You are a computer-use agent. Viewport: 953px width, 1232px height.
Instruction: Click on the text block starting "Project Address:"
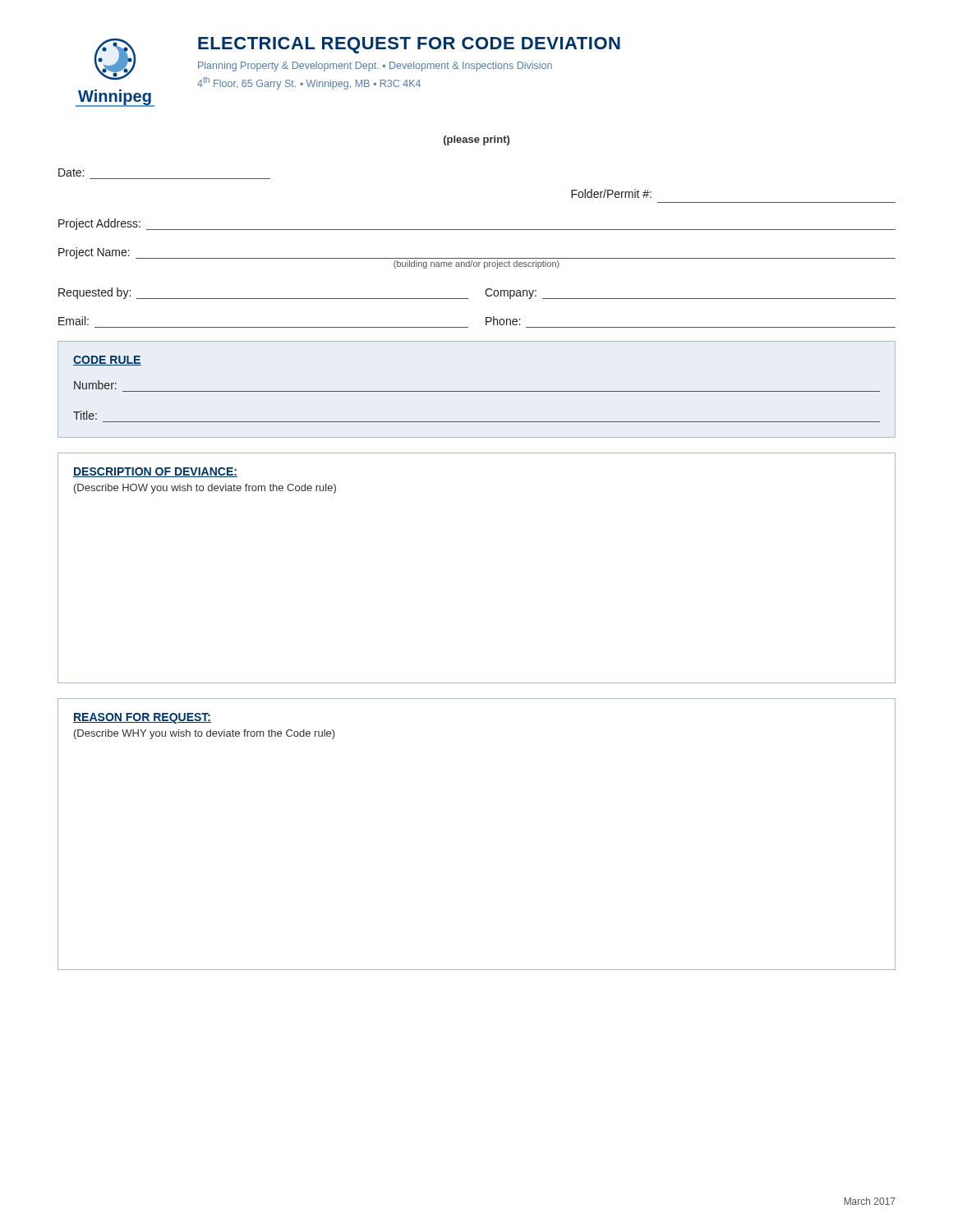tap(476, 222)
